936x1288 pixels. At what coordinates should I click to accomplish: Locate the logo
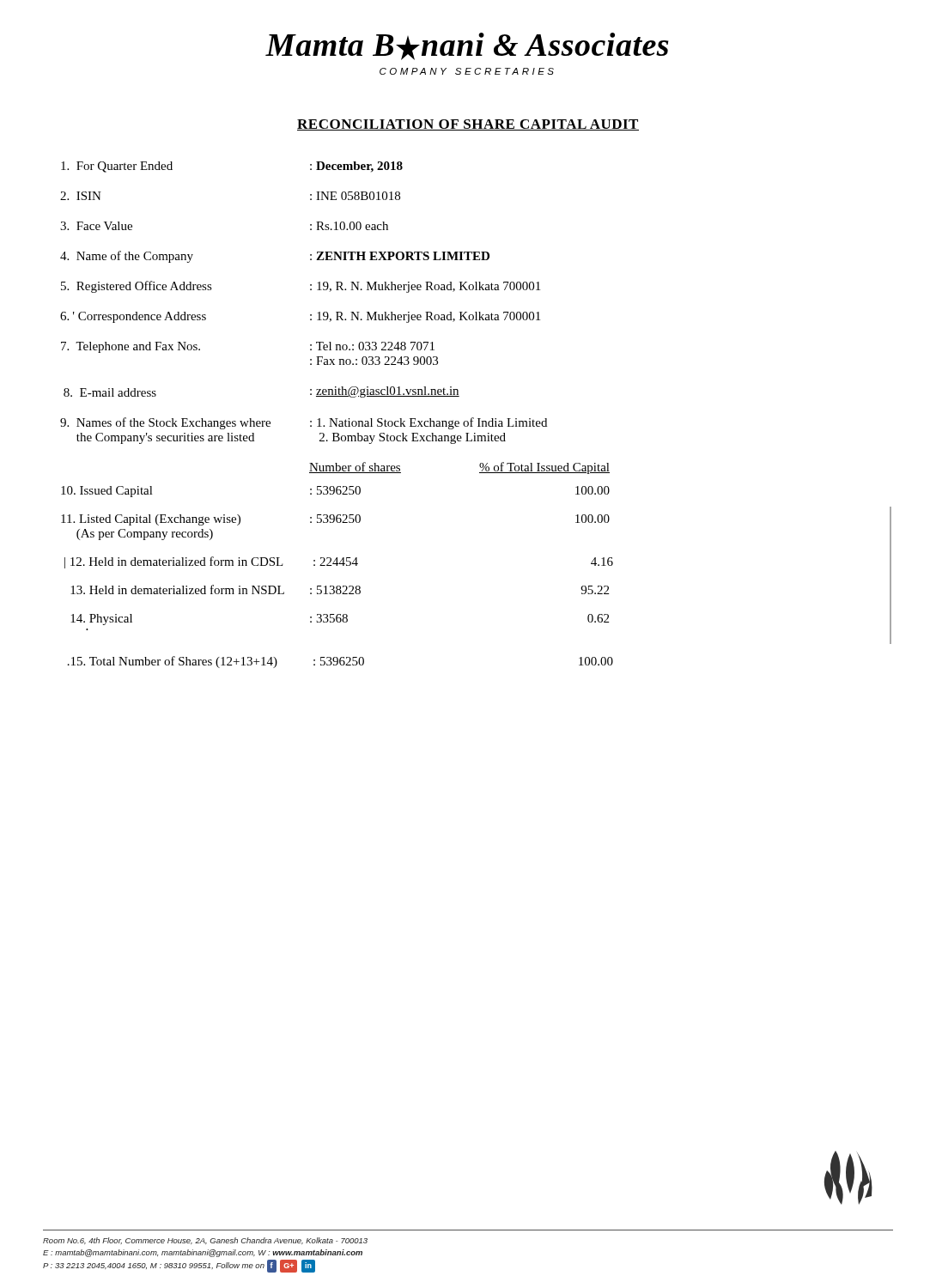click(468, 41)
